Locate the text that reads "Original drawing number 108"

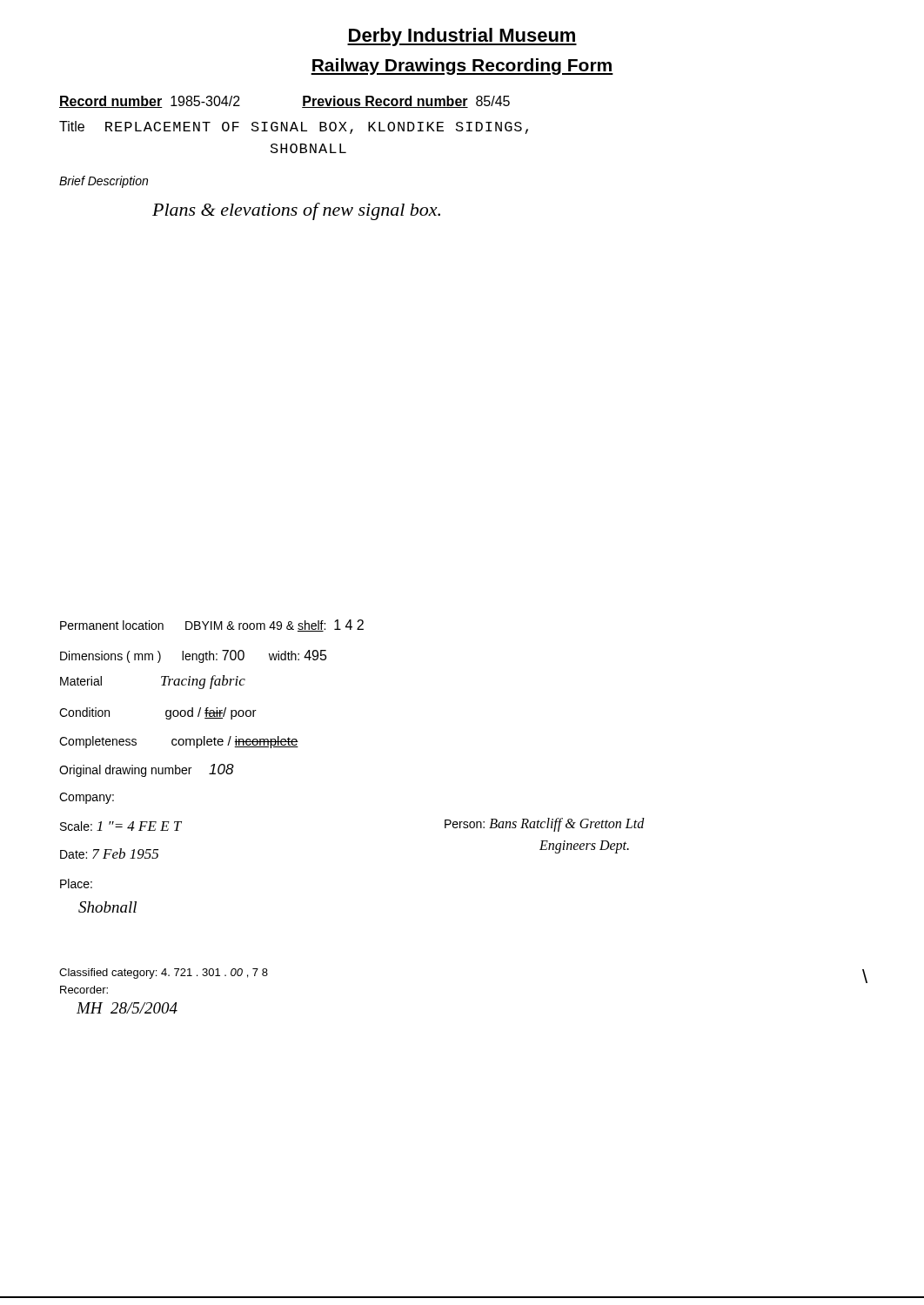click(146, 769)
